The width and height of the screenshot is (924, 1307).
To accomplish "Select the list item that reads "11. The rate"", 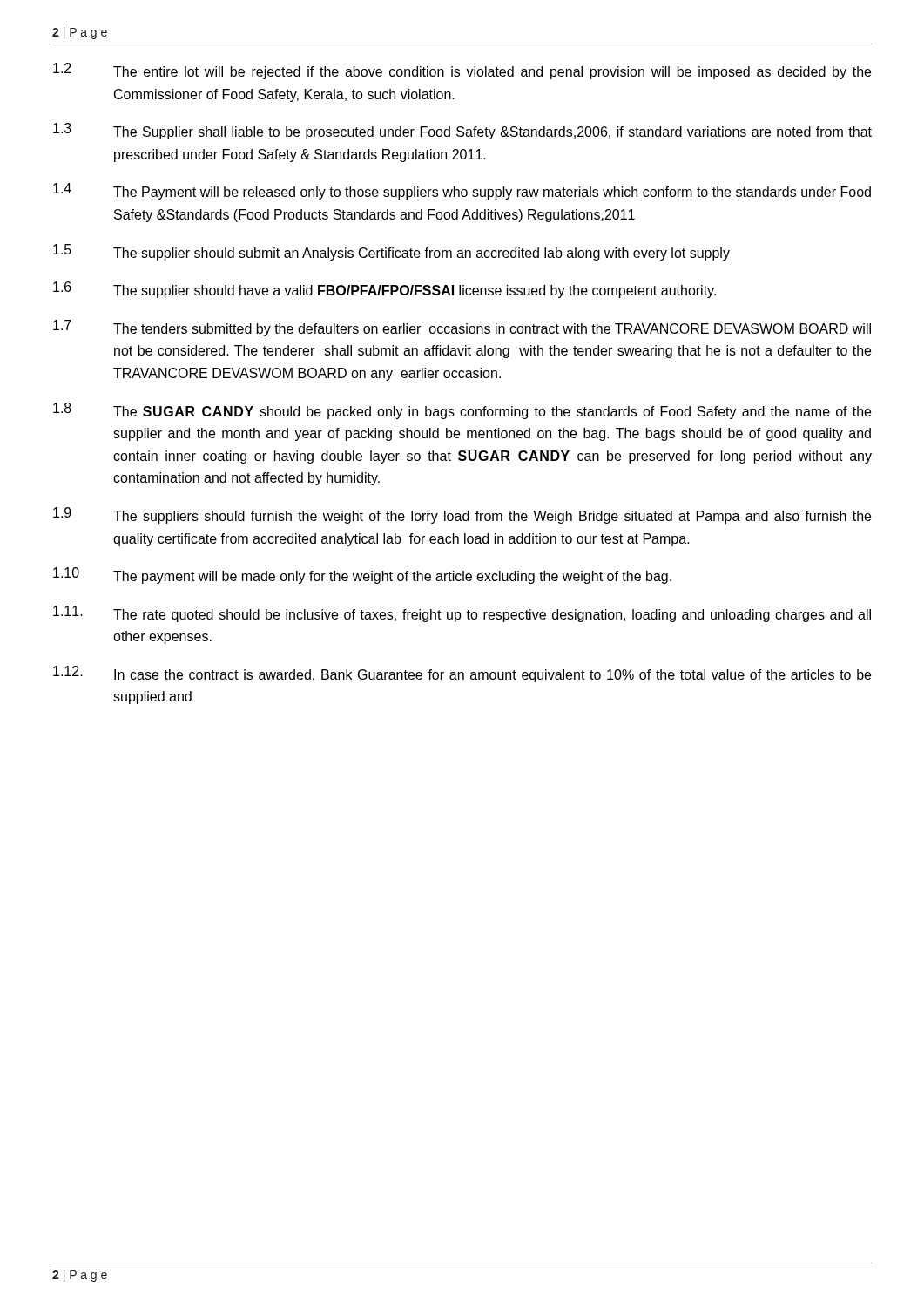I will (x=462, y=626).
